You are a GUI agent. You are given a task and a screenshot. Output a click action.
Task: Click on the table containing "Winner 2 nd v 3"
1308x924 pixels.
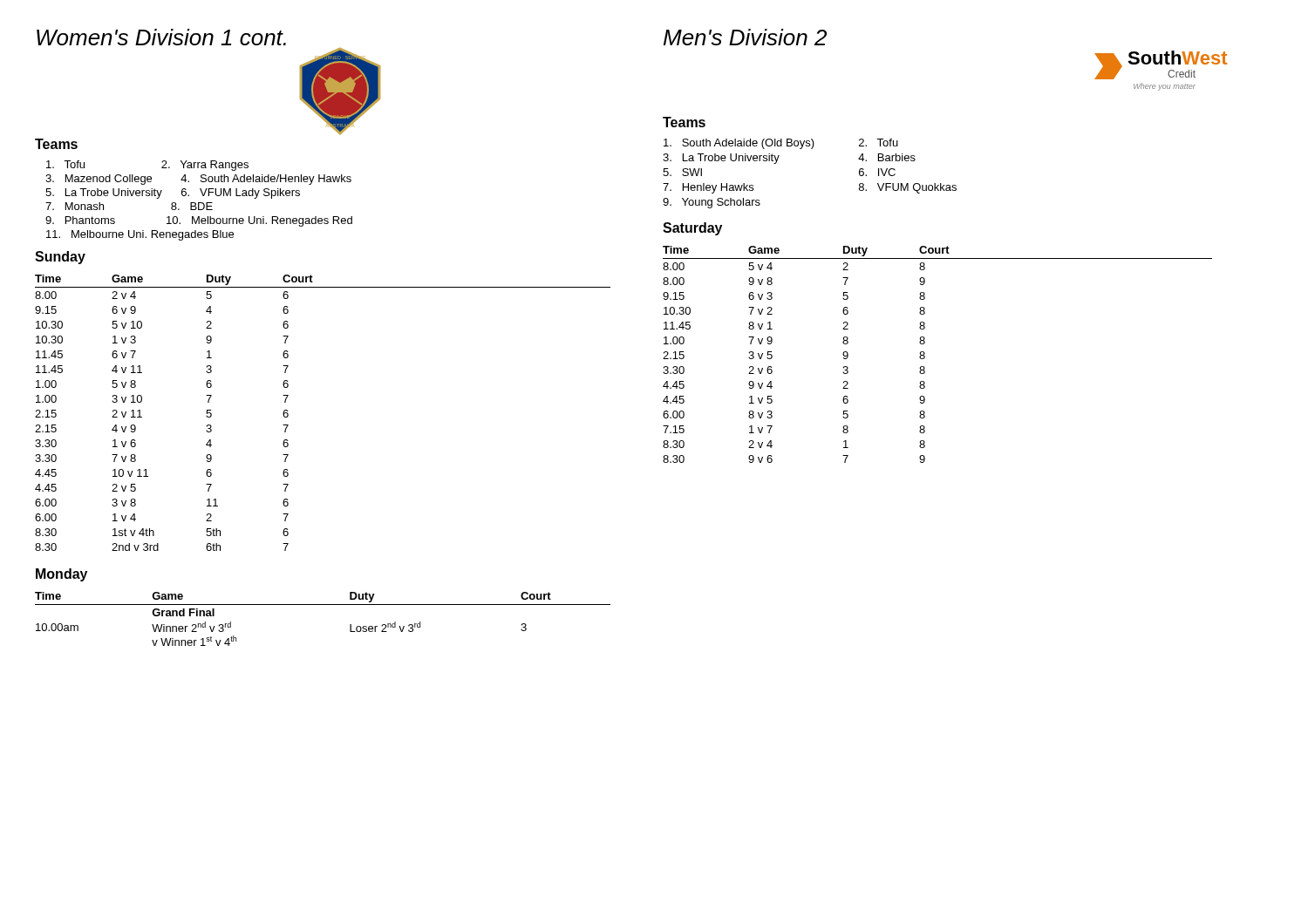click(323, 619)
